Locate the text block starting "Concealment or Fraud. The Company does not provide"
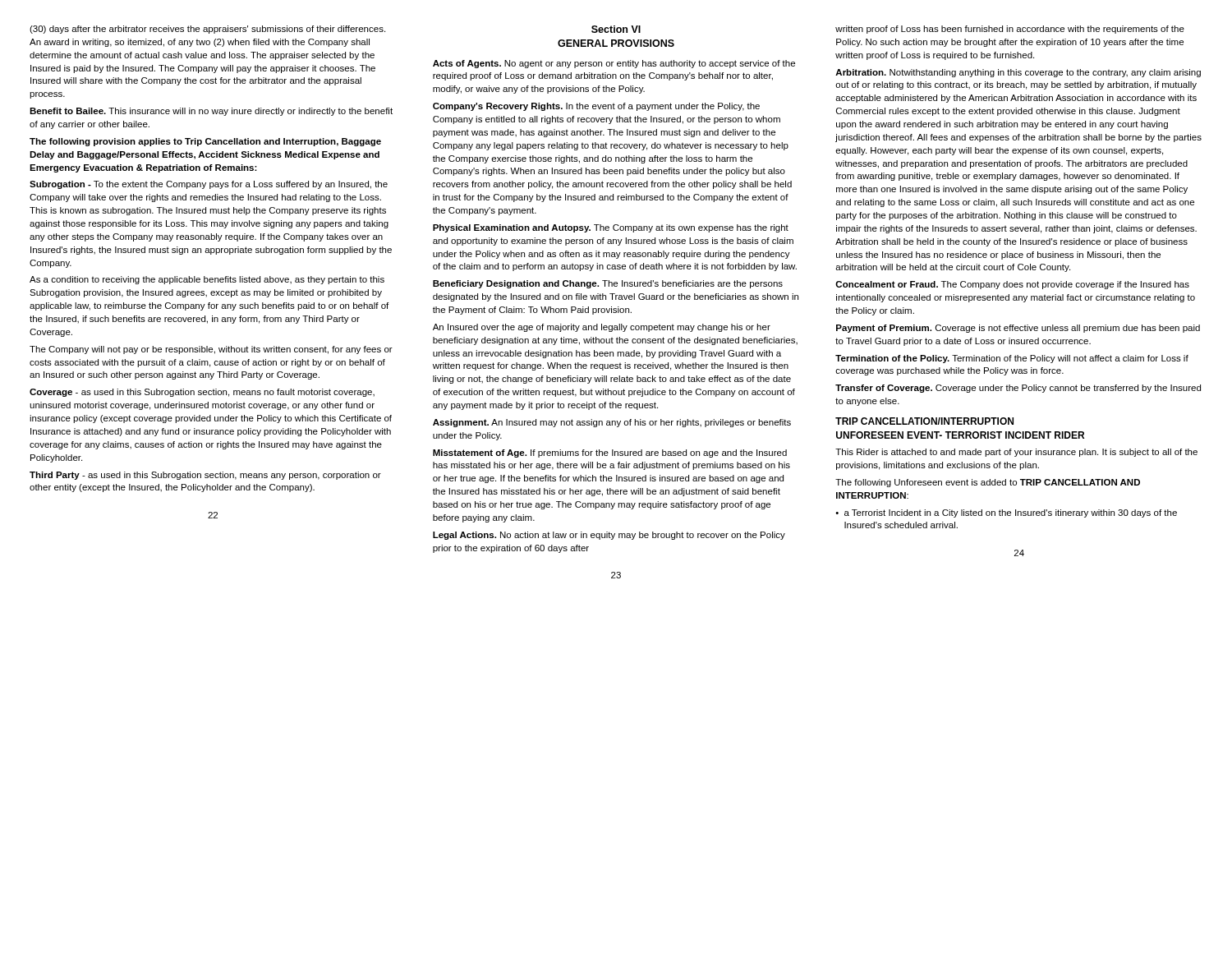This screenshot has width=1232, height=953. 1015,298
